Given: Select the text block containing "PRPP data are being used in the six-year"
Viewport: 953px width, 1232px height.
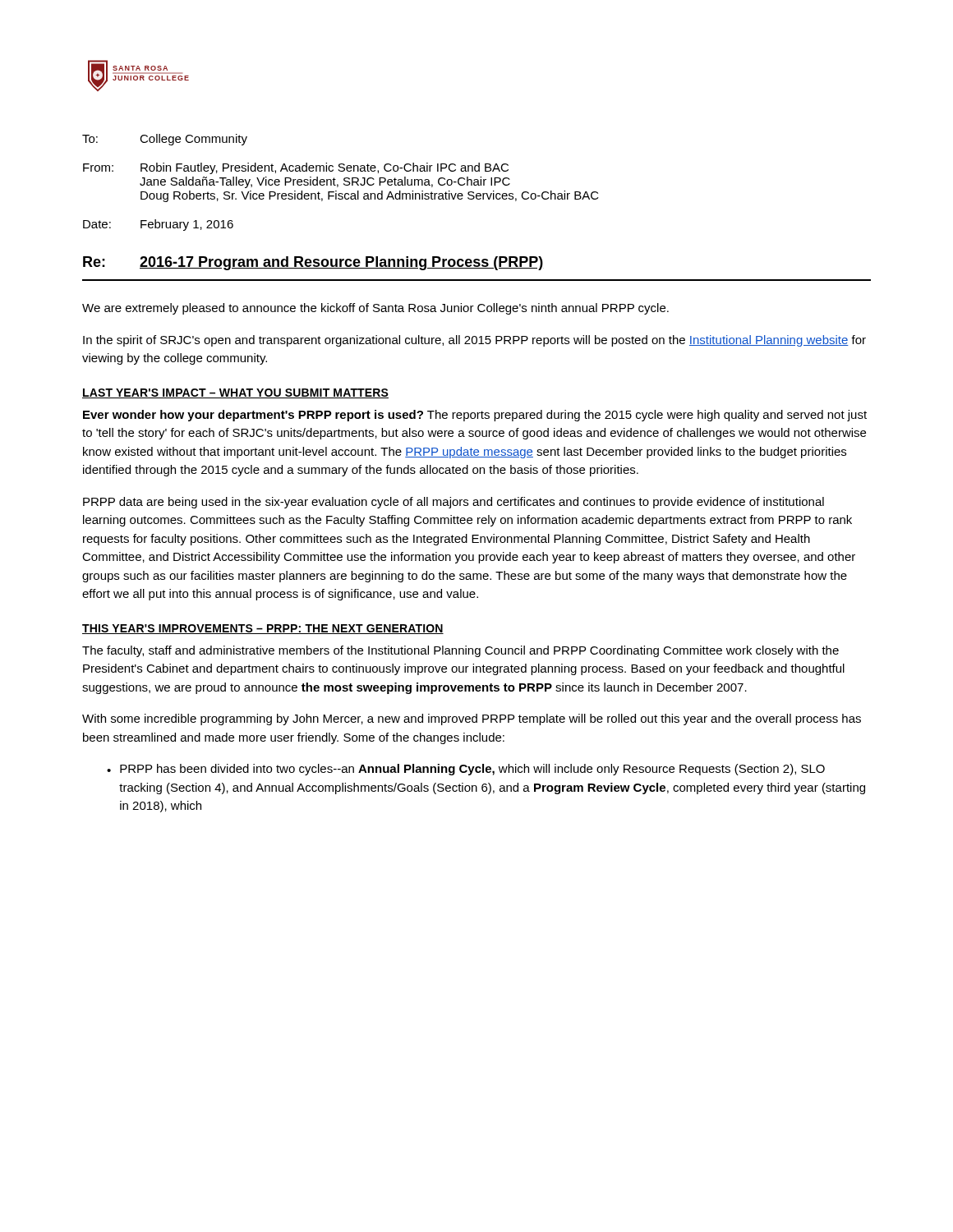Looking at the screenshot, I should click(x=469, y=547).
